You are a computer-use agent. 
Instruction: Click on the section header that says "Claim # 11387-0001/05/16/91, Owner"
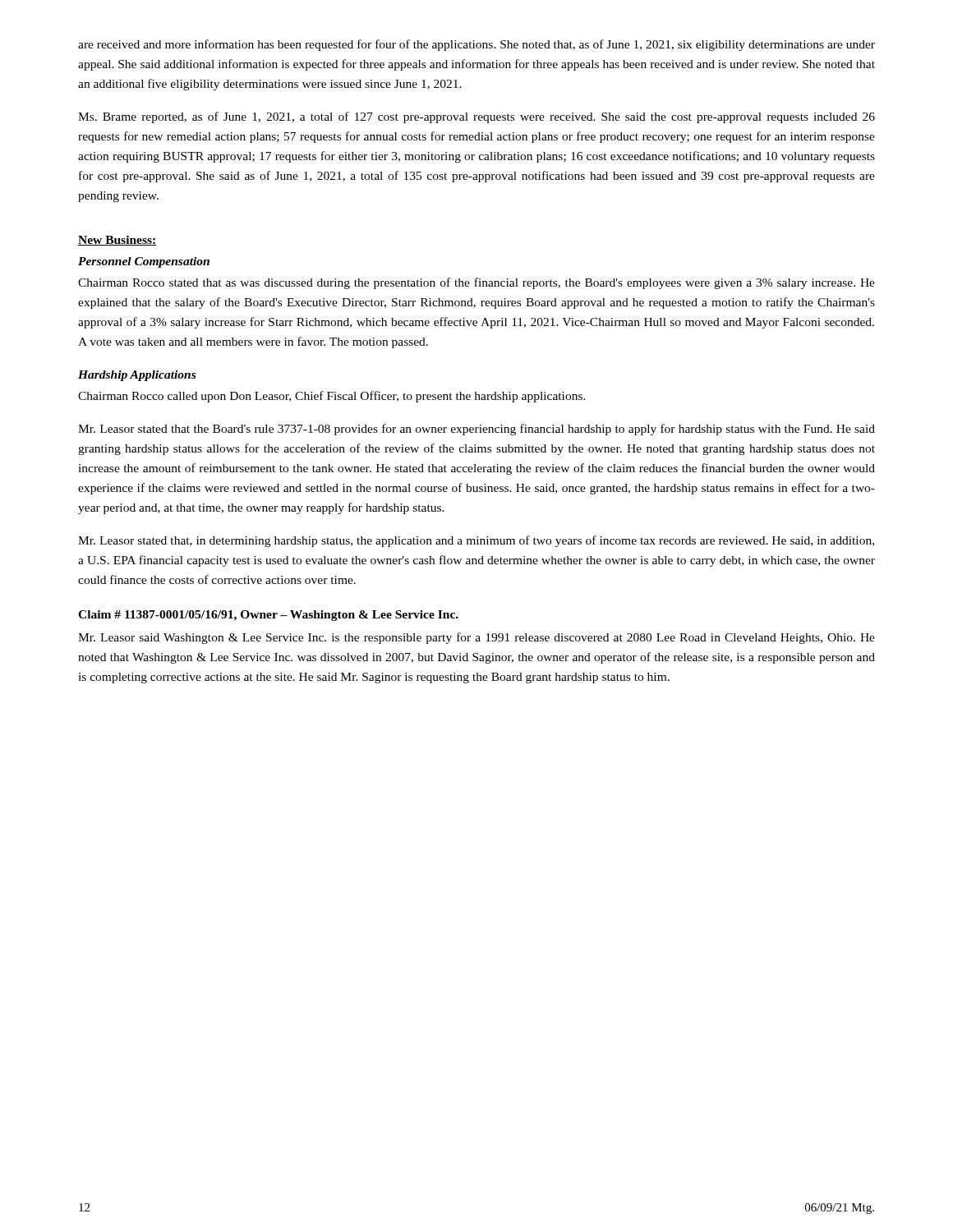268,614
